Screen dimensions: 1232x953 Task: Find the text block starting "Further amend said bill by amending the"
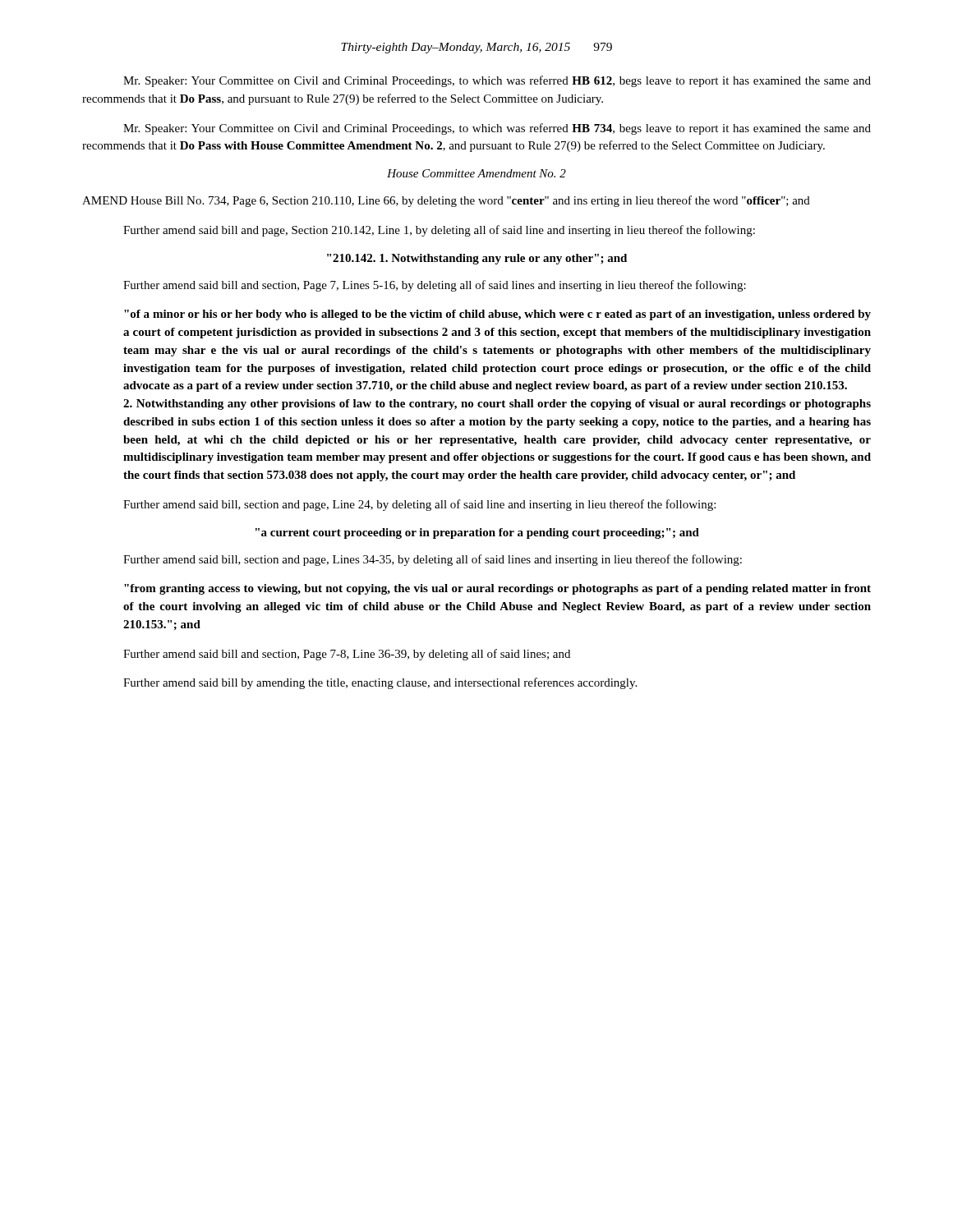coord(380,683)
